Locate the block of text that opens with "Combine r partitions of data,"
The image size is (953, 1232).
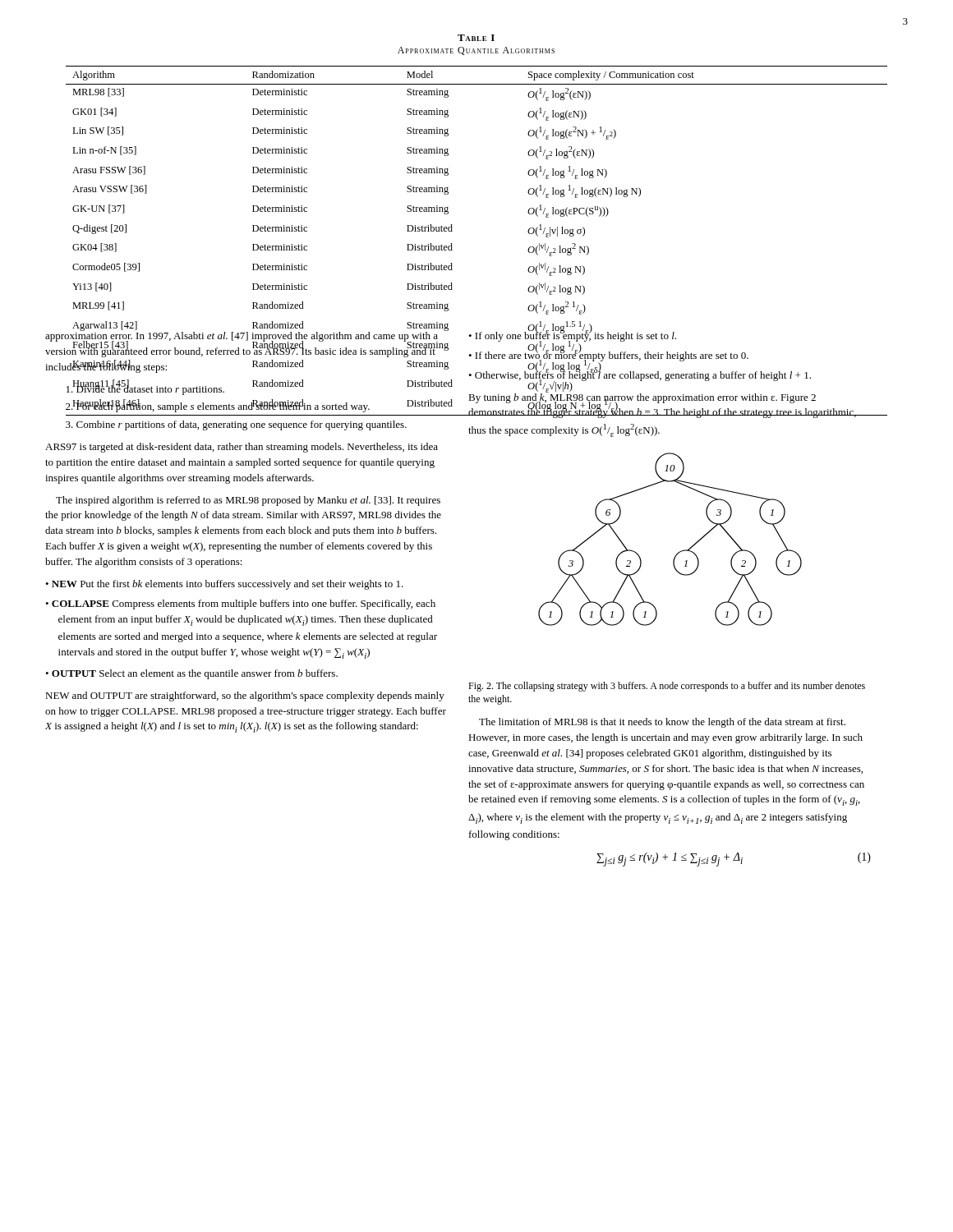(x=254, y=425)
